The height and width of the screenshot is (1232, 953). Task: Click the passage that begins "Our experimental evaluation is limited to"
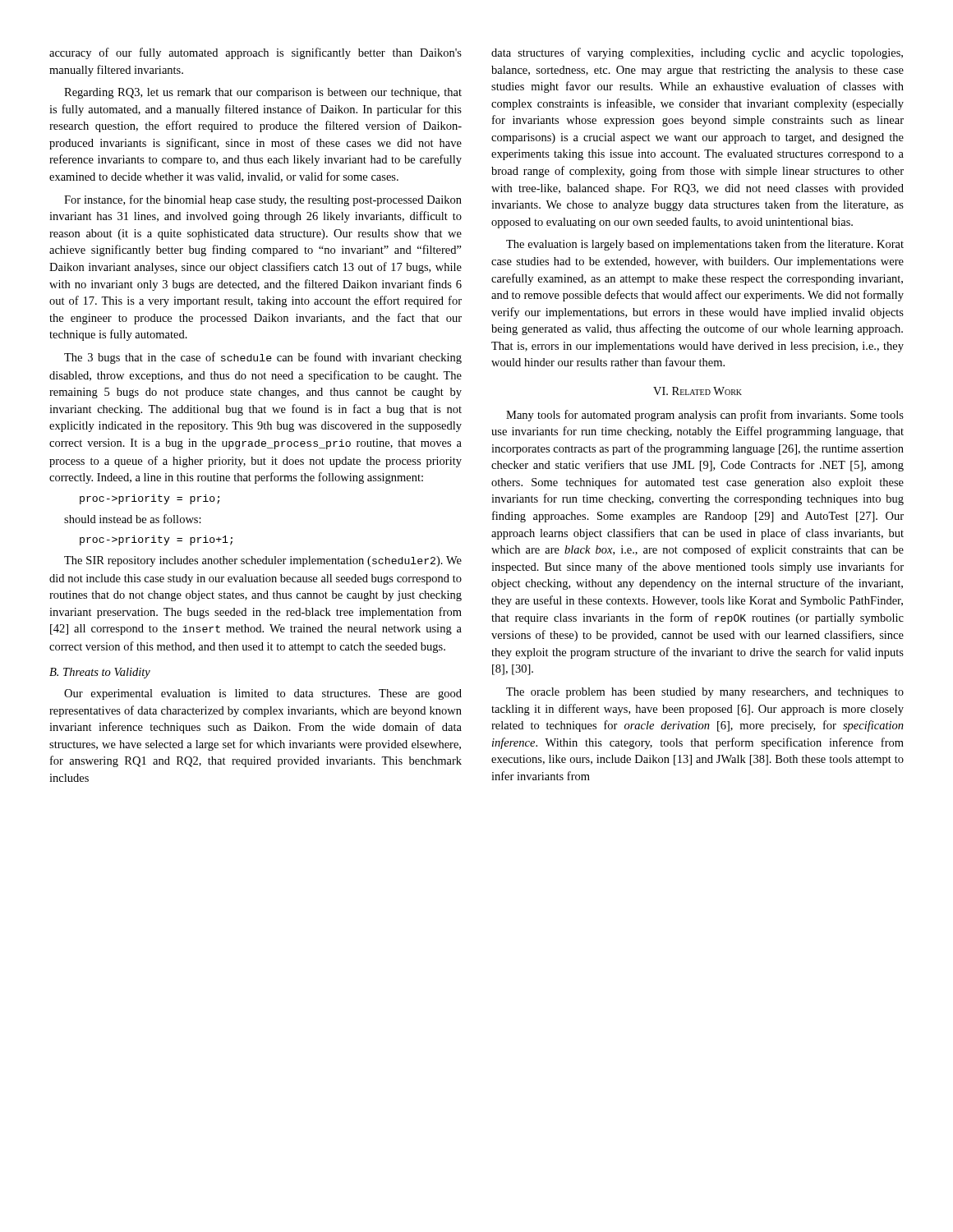click(x=255, y=736)
